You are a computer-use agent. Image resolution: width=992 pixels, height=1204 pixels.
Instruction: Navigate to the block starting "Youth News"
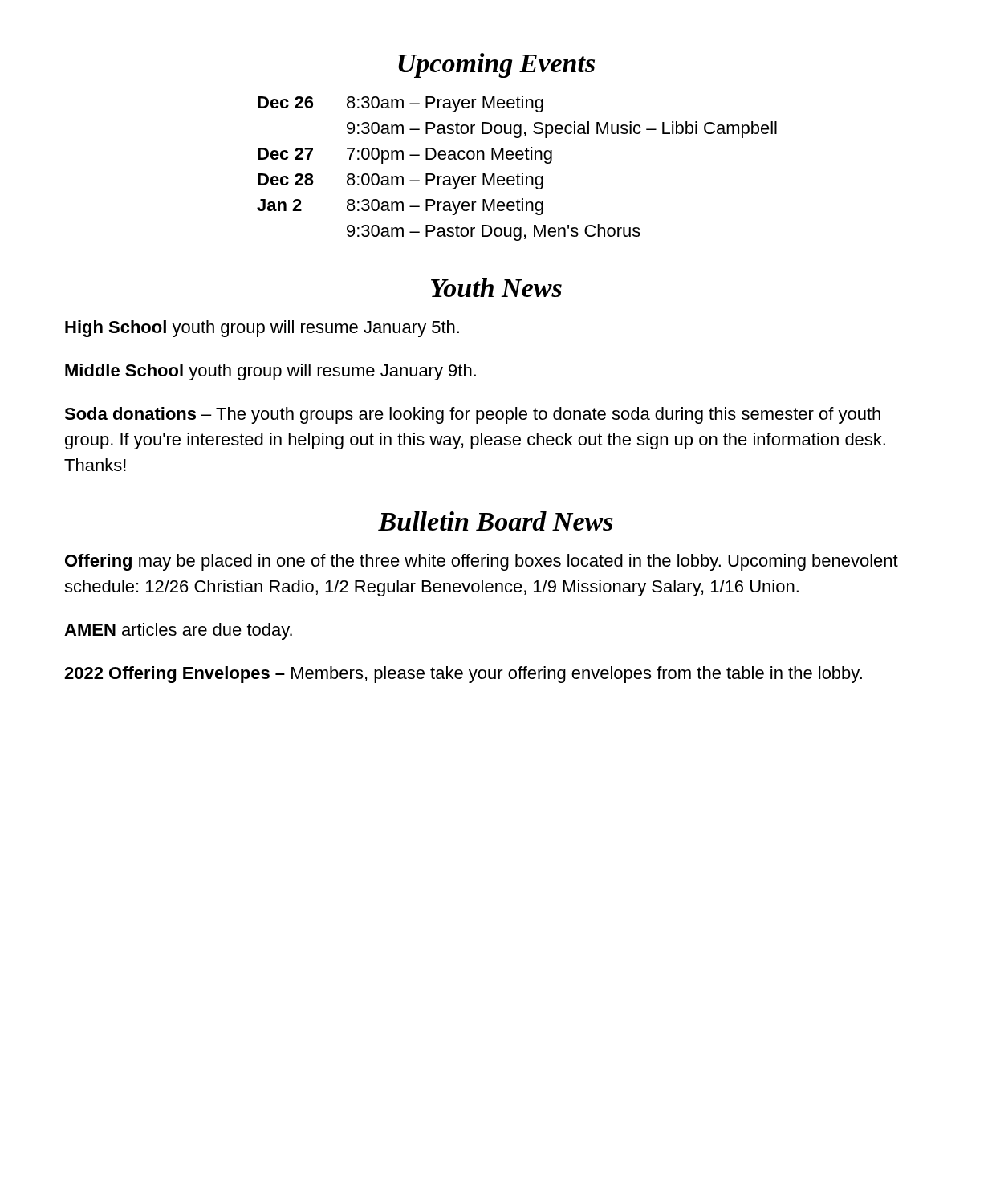click(496, 288)
